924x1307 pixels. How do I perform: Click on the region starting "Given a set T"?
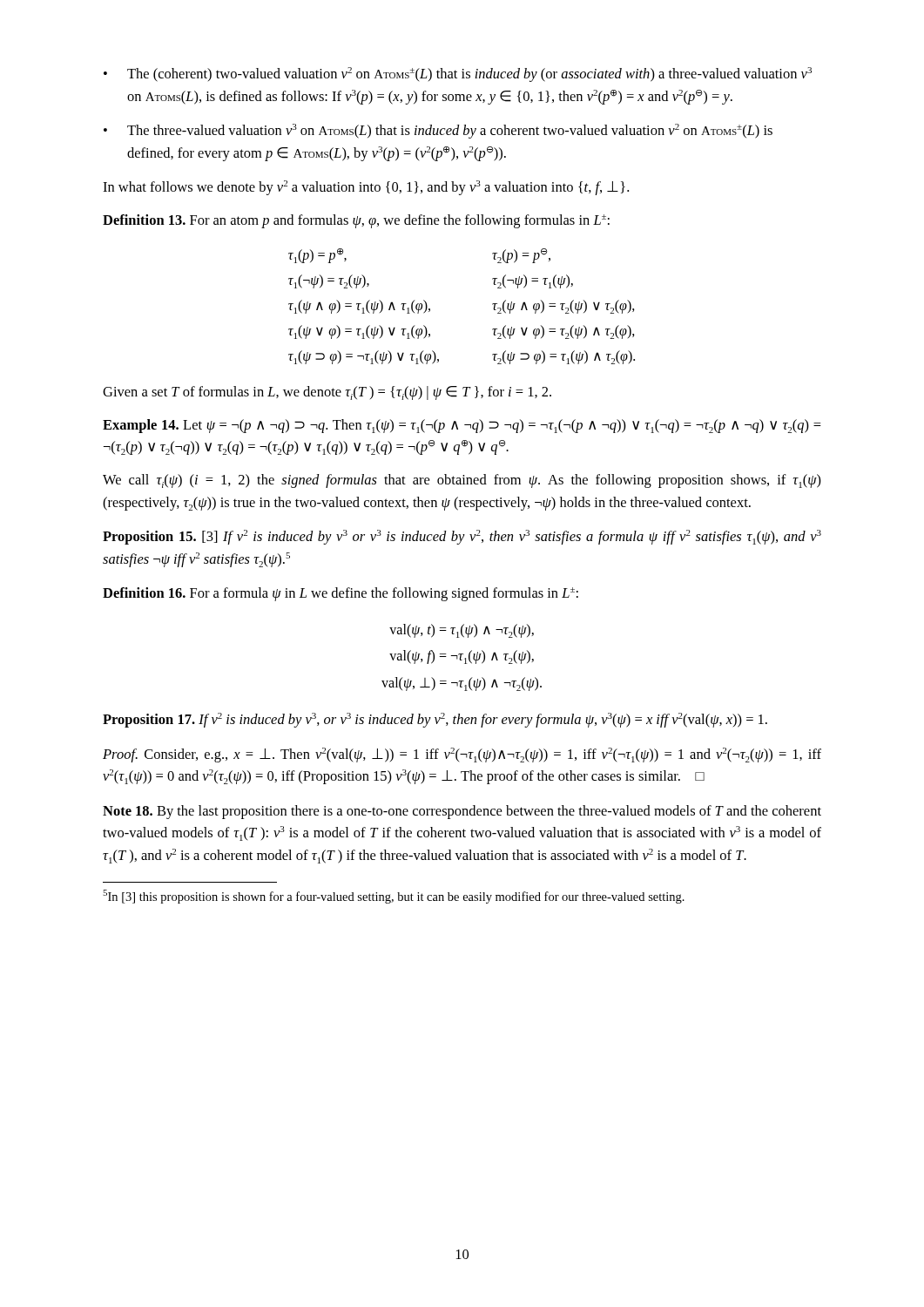(462, 392)
